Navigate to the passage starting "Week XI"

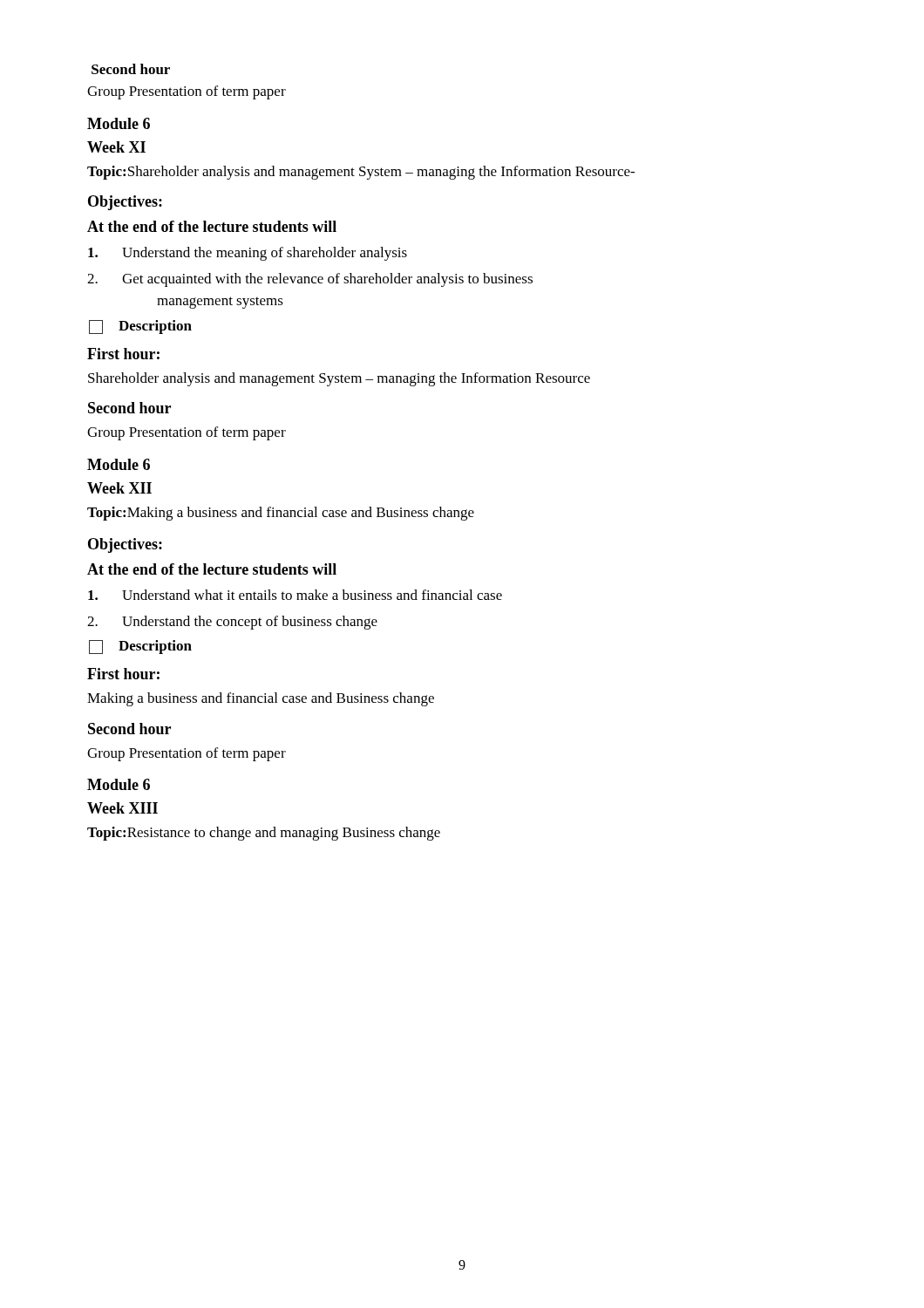click(x=117, y=147)
